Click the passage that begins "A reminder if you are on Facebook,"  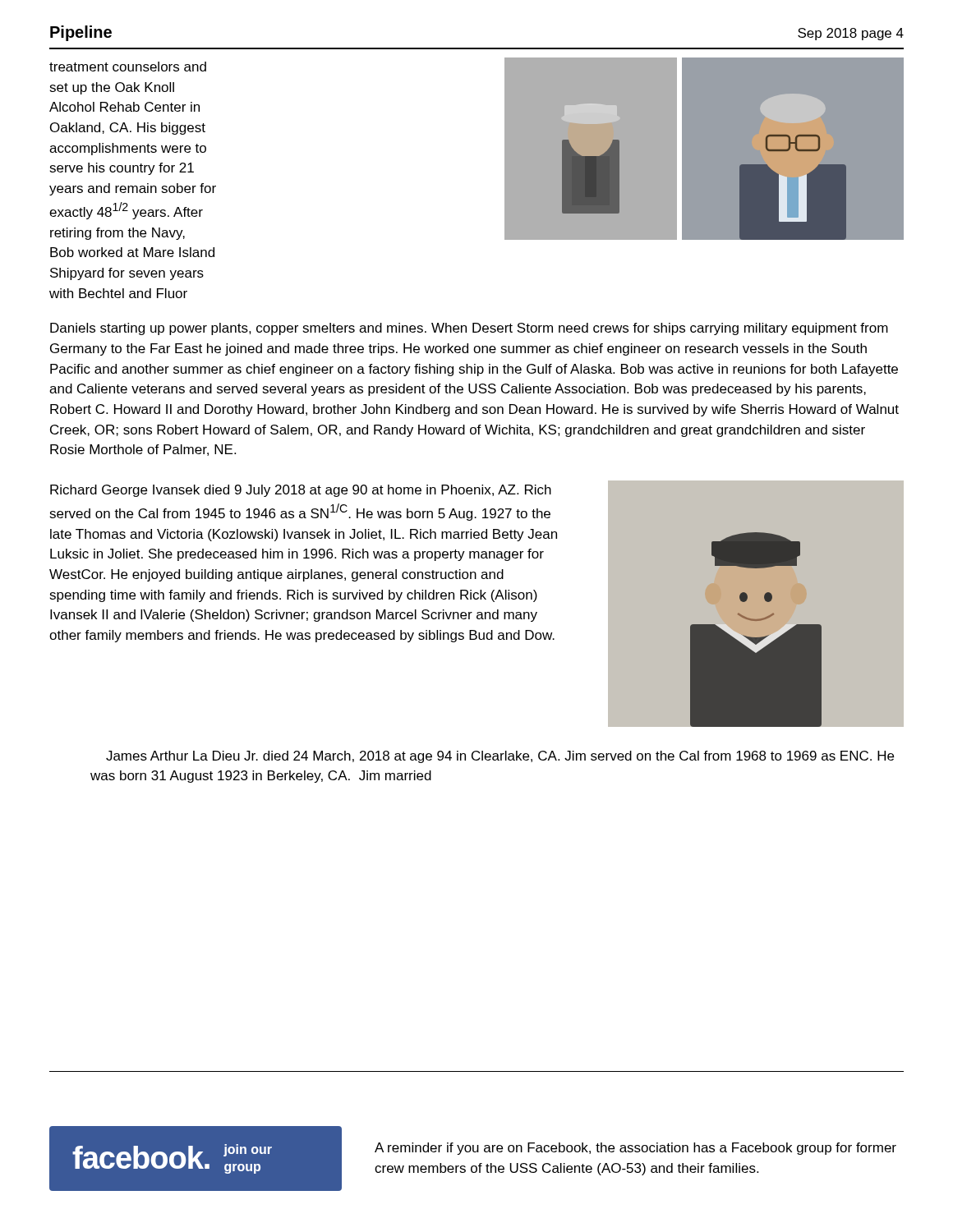coord(635,1158)
